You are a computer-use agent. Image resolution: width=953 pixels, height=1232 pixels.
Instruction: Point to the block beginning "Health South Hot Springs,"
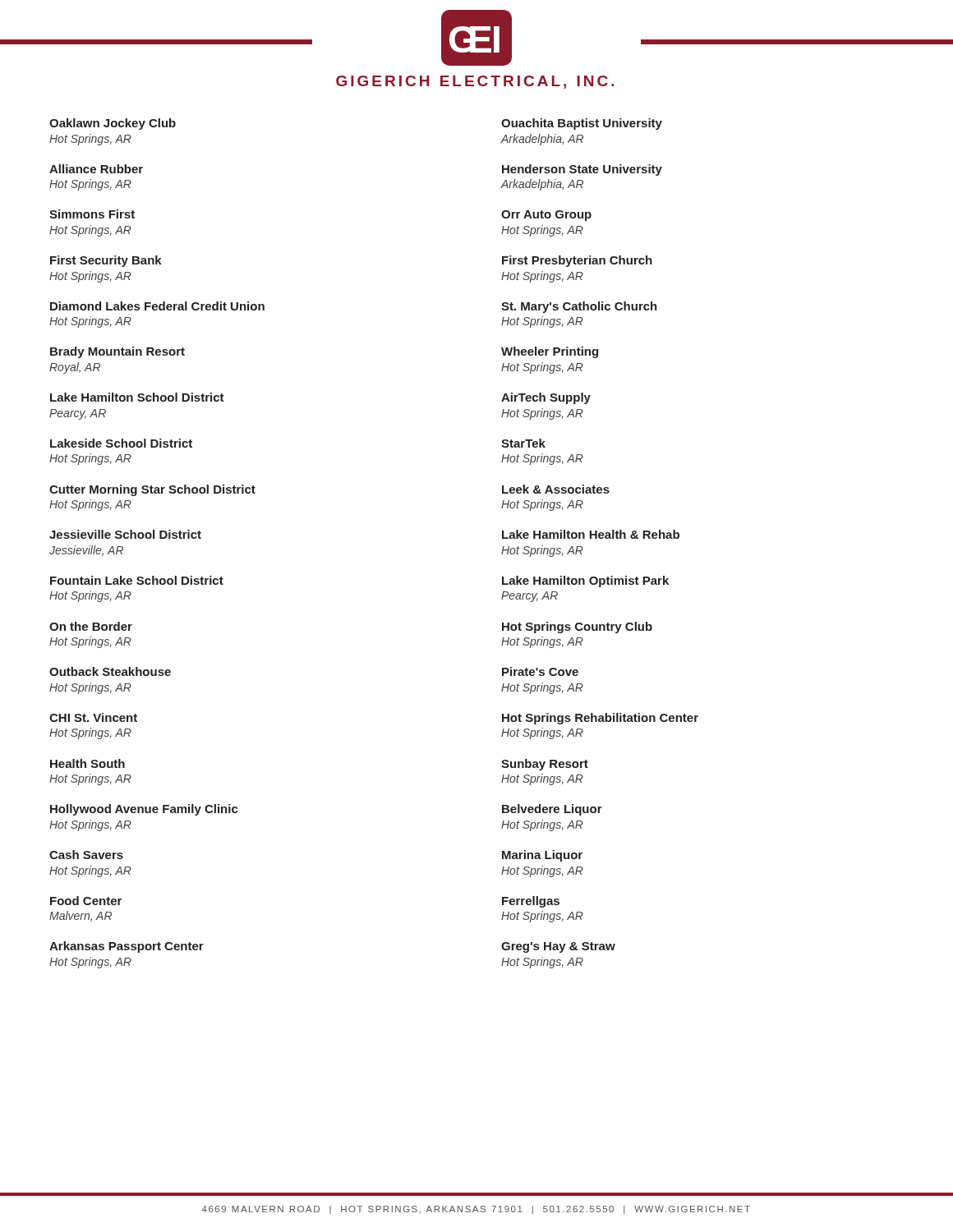87,763
